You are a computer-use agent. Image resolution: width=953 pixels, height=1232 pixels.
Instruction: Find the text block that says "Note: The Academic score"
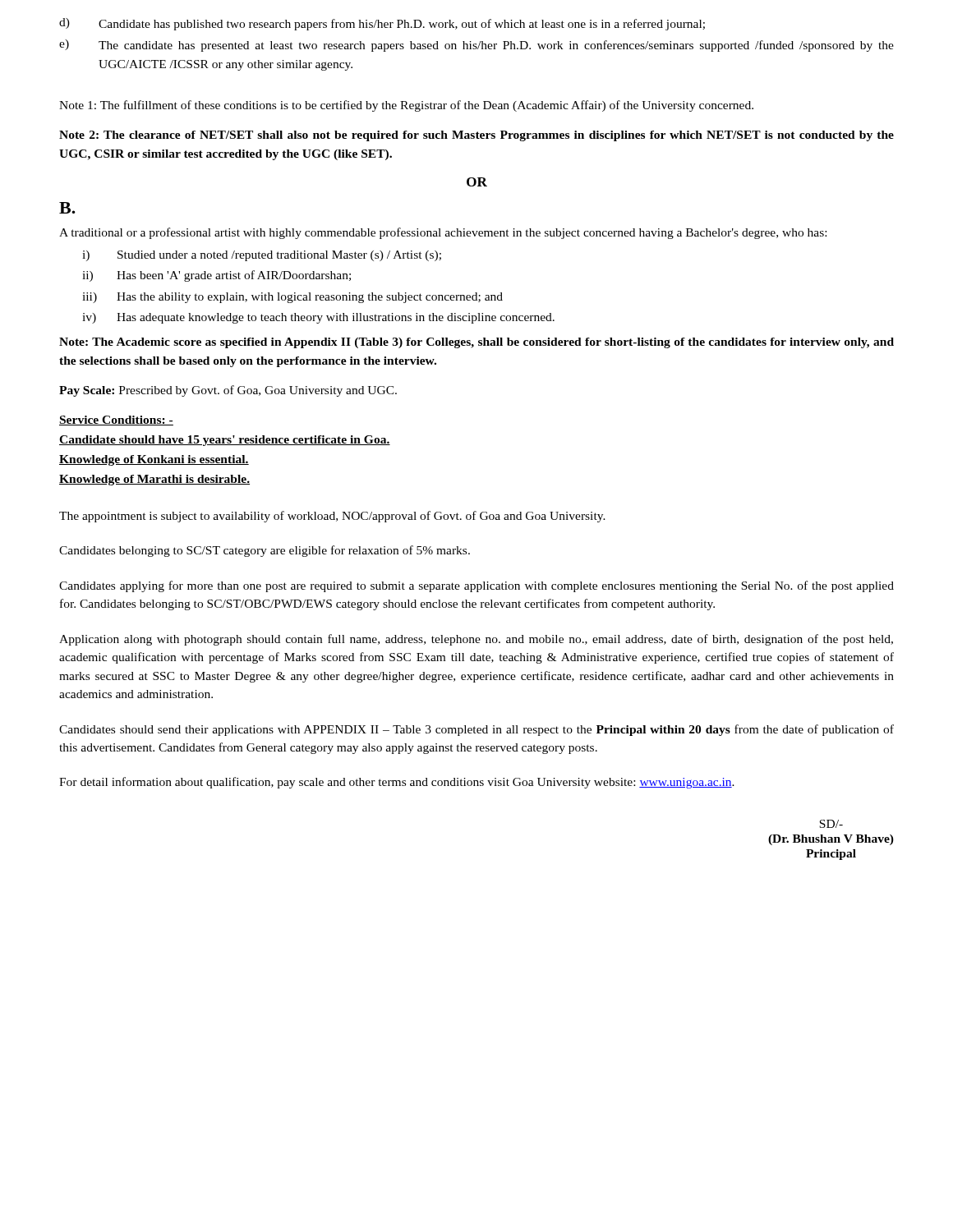pyautogui.click(x=476, y=351)
